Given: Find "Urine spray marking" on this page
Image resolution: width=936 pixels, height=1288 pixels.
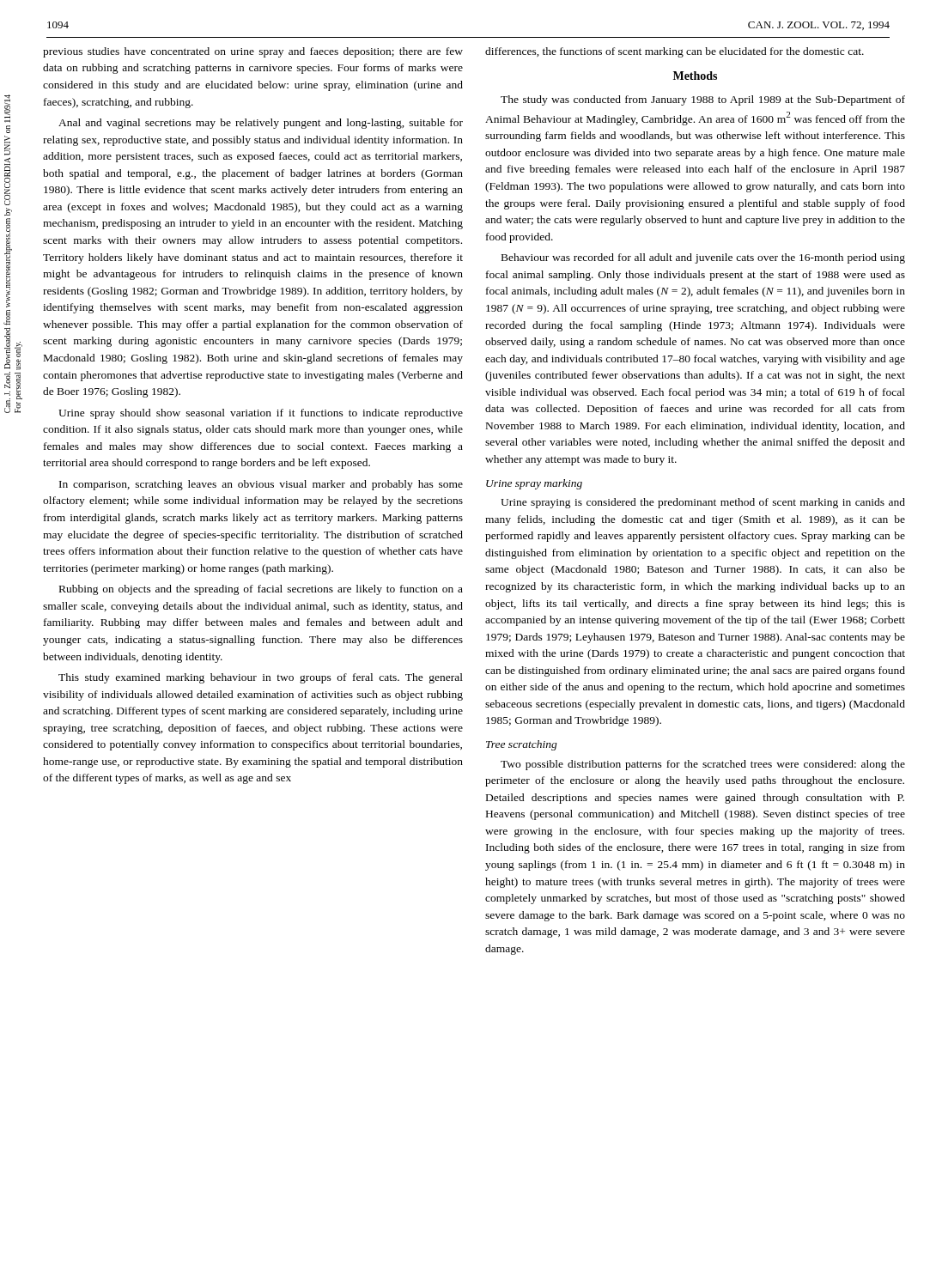Looking at the screenshot, I should (x=534, y=483).
